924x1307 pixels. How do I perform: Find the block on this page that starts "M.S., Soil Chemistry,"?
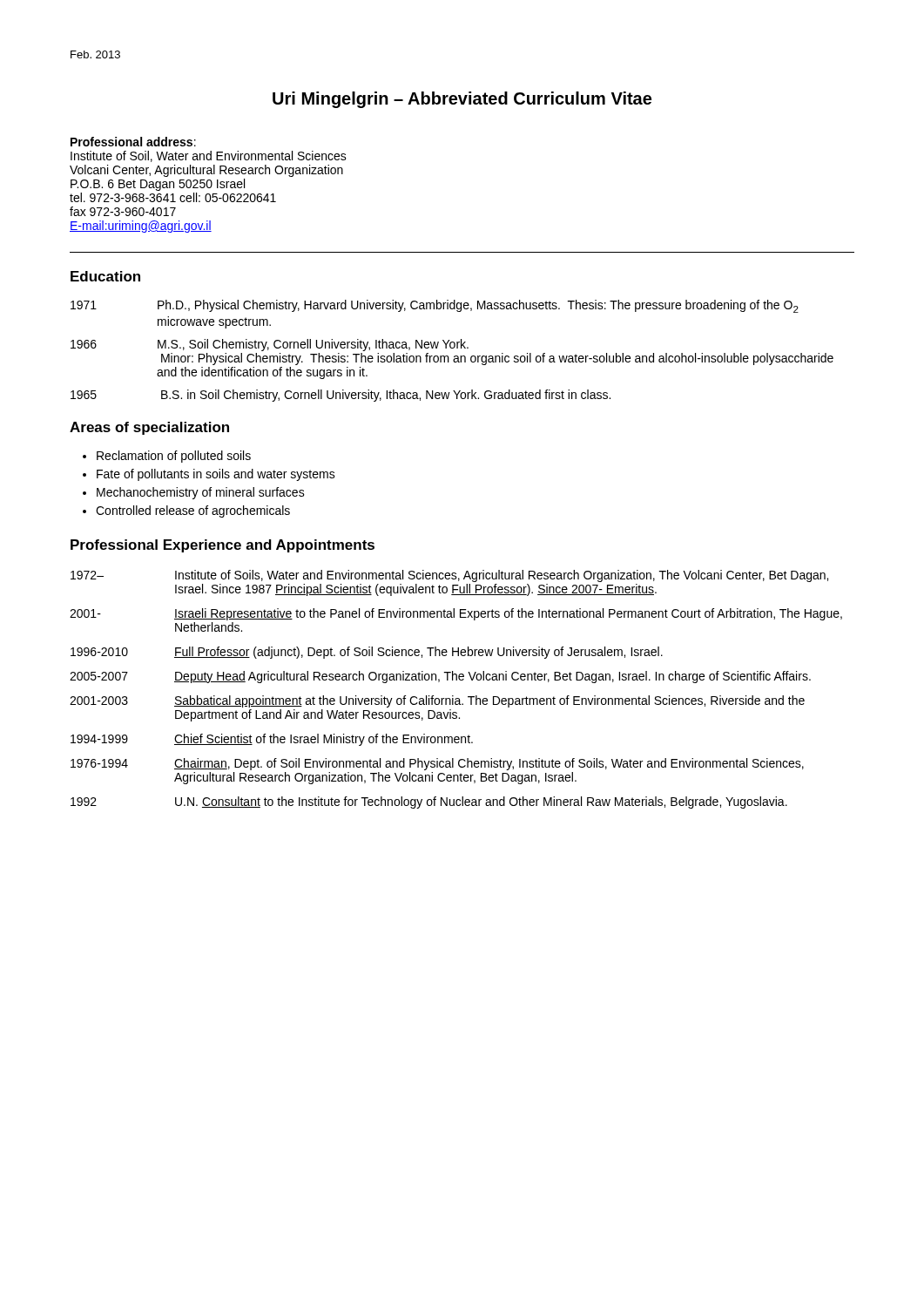pyautogui.click(x=495, y=358)
